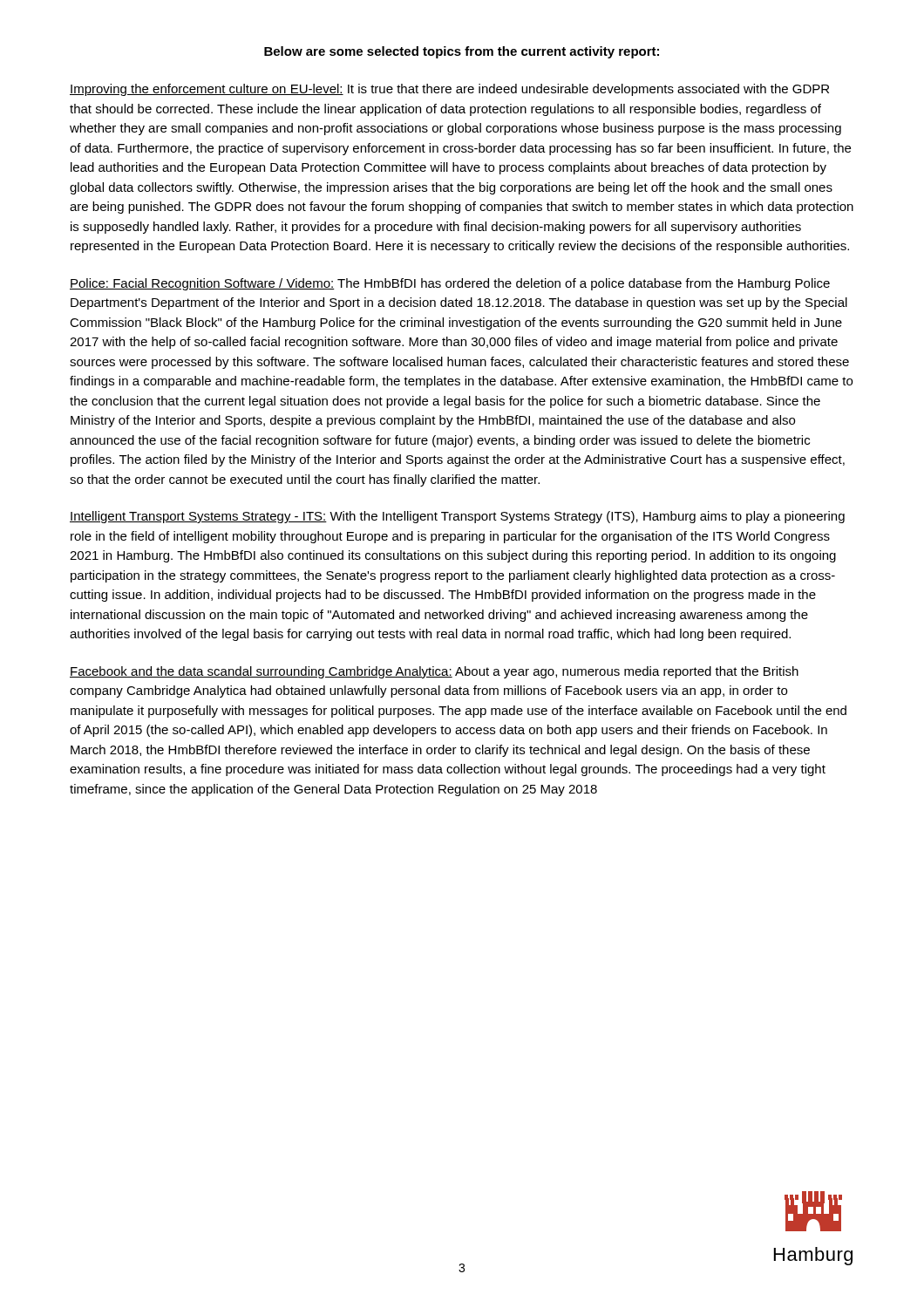
Task: Click the passage that begins "Police: Facial Recognition Software / Videmo:"
Action: [x=461, y=381]
